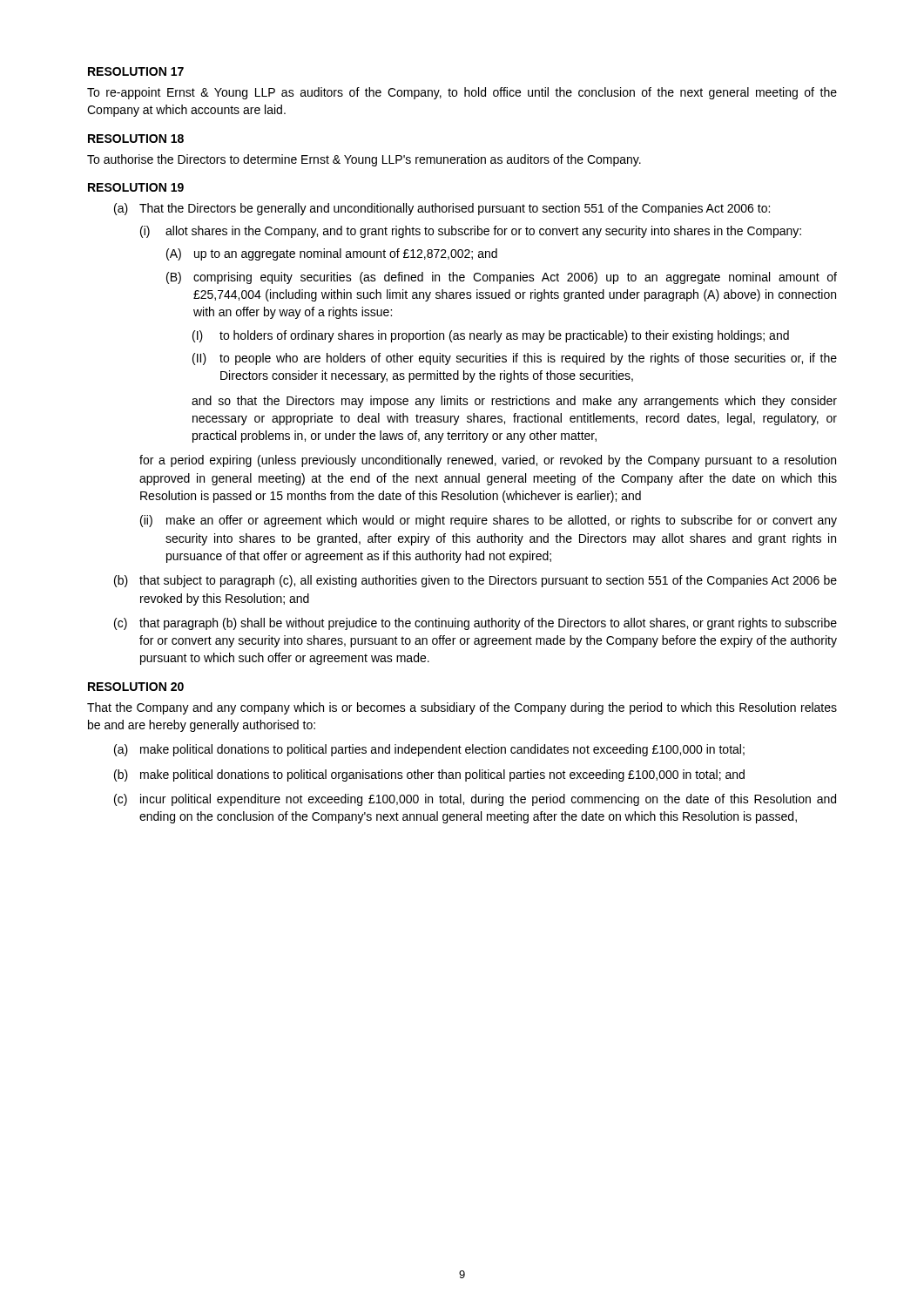
Task: Click the passage that begins "(a) That the Directors be"
Action: 475,208
